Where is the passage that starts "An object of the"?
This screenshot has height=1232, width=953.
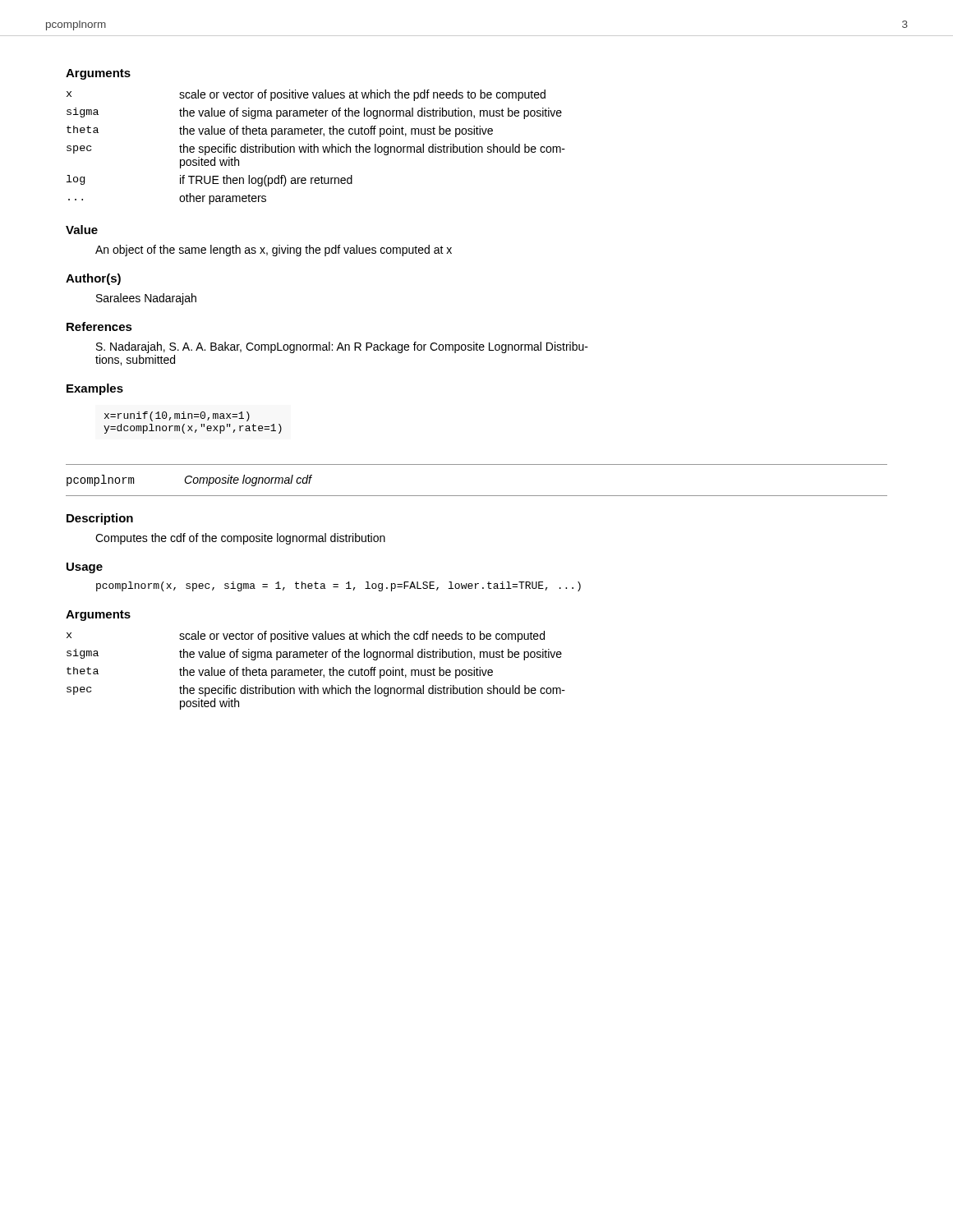(x=274, y=250)
